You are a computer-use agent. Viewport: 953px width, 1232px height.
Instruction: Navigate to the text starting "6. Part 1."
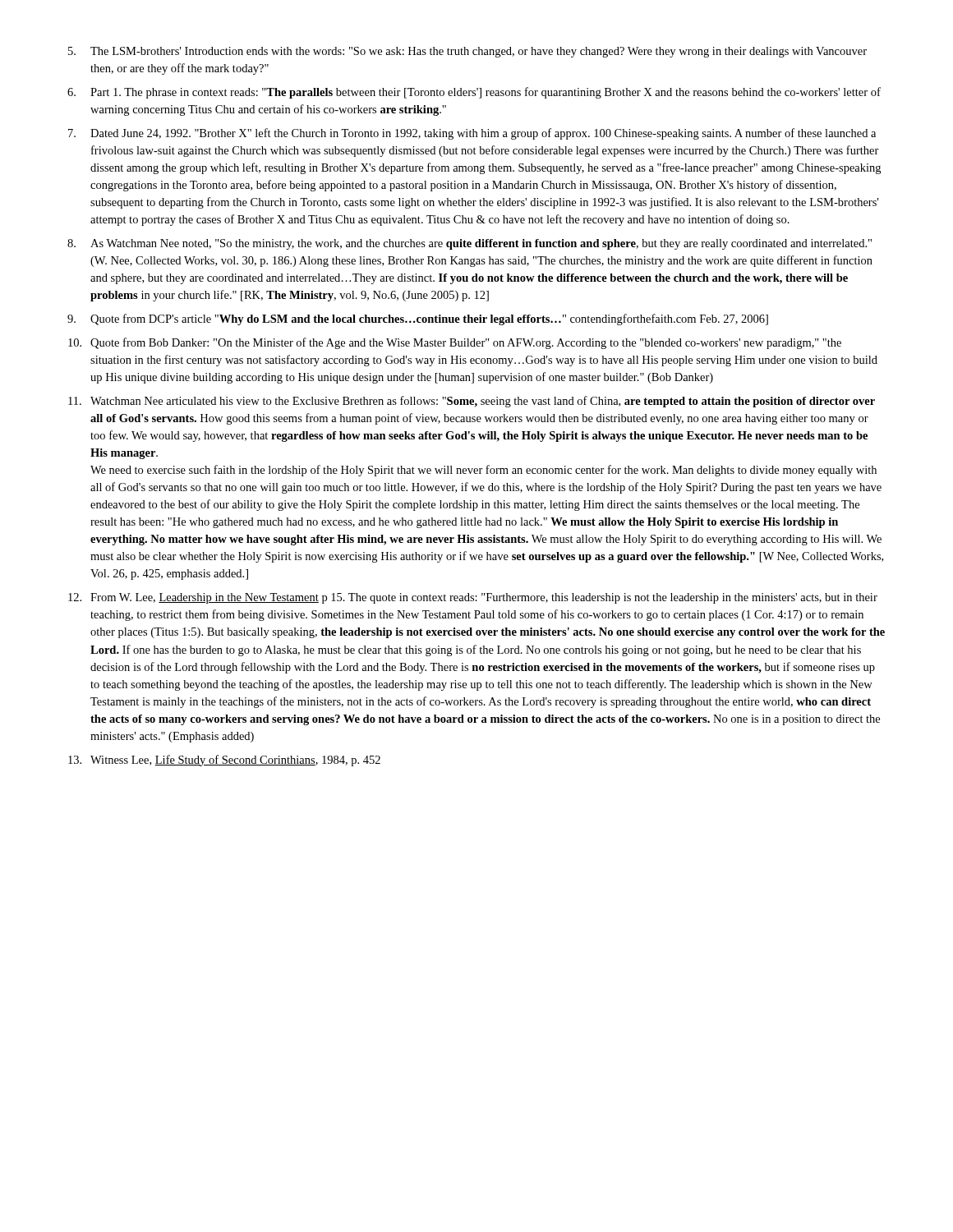[476, 101]
